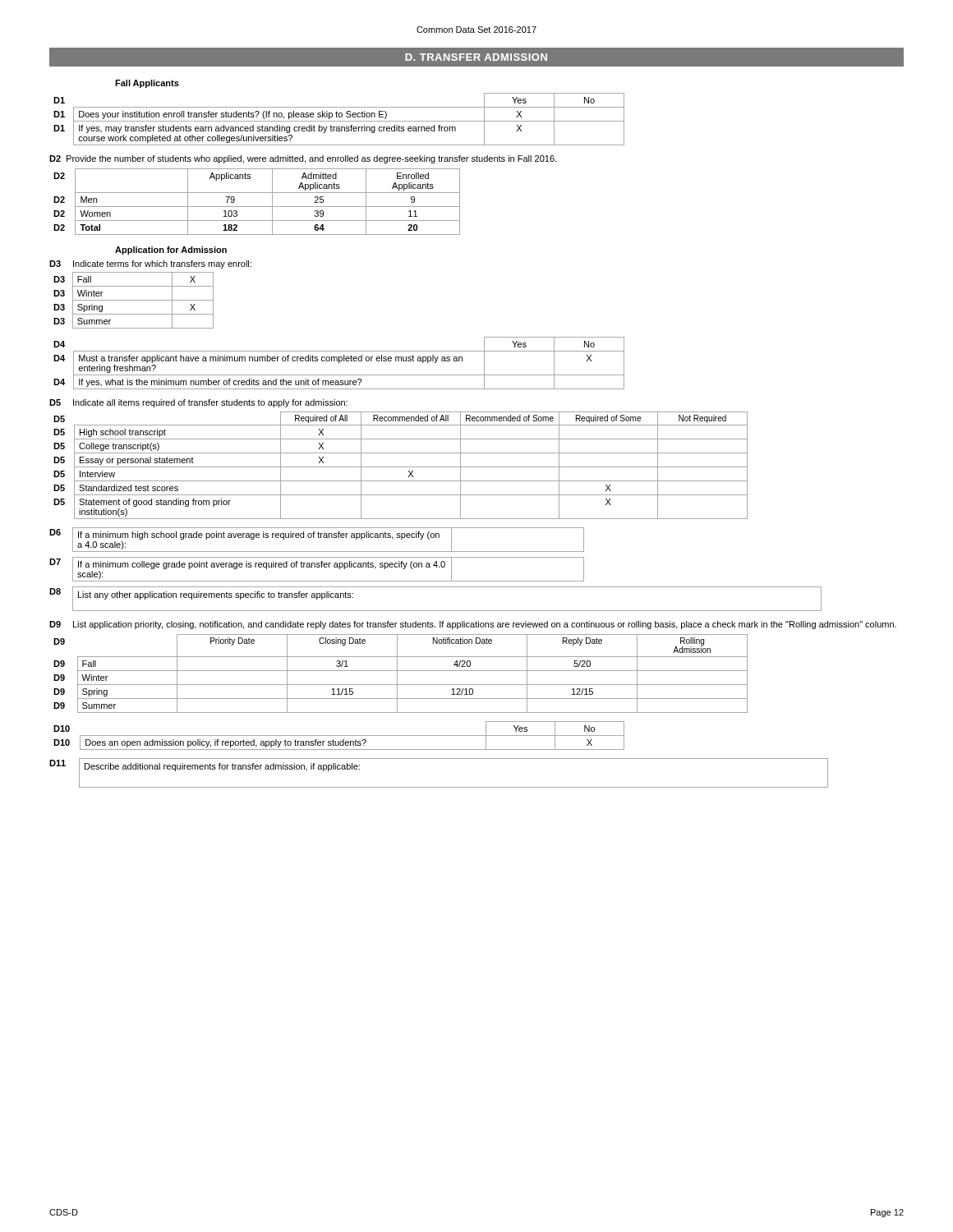Find "Application for Admission" on this page
953x1232 pixels.
171,250
